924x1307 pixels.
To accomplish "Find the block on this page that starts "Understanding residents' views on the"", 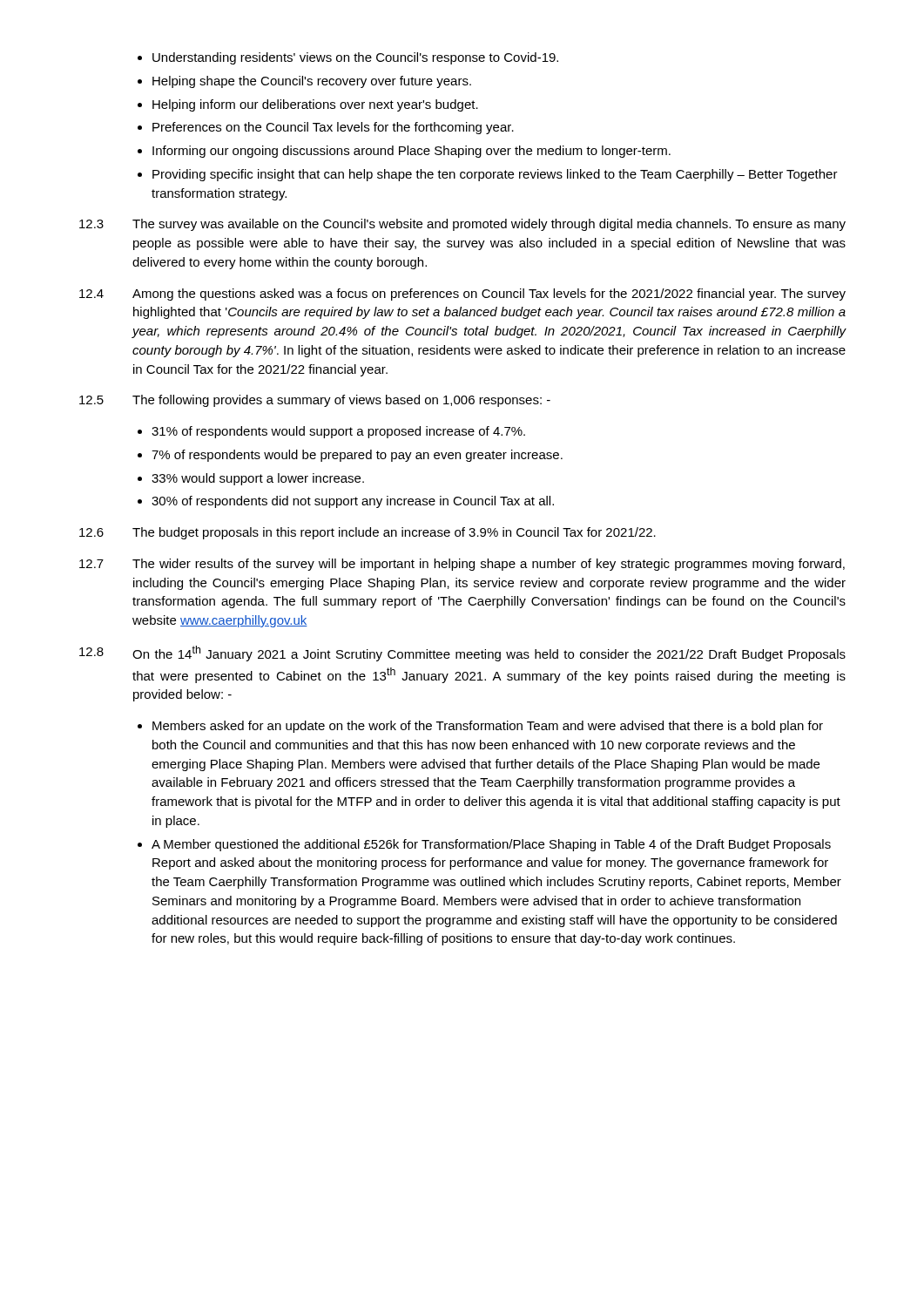I will coord(489,125).
